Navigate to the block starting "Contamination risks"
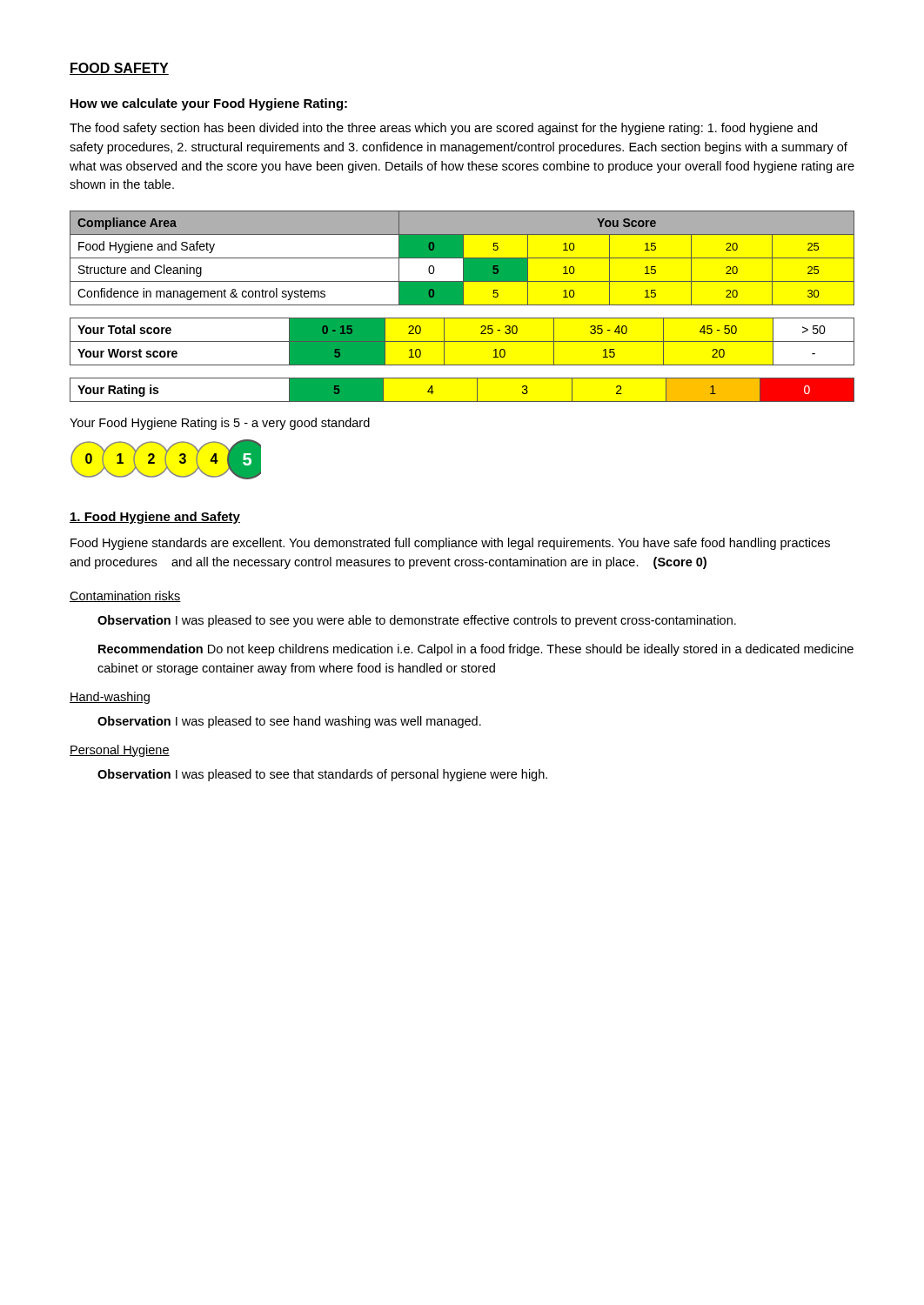Viewport: 924px width, 1305px height. tap(125, 596)
